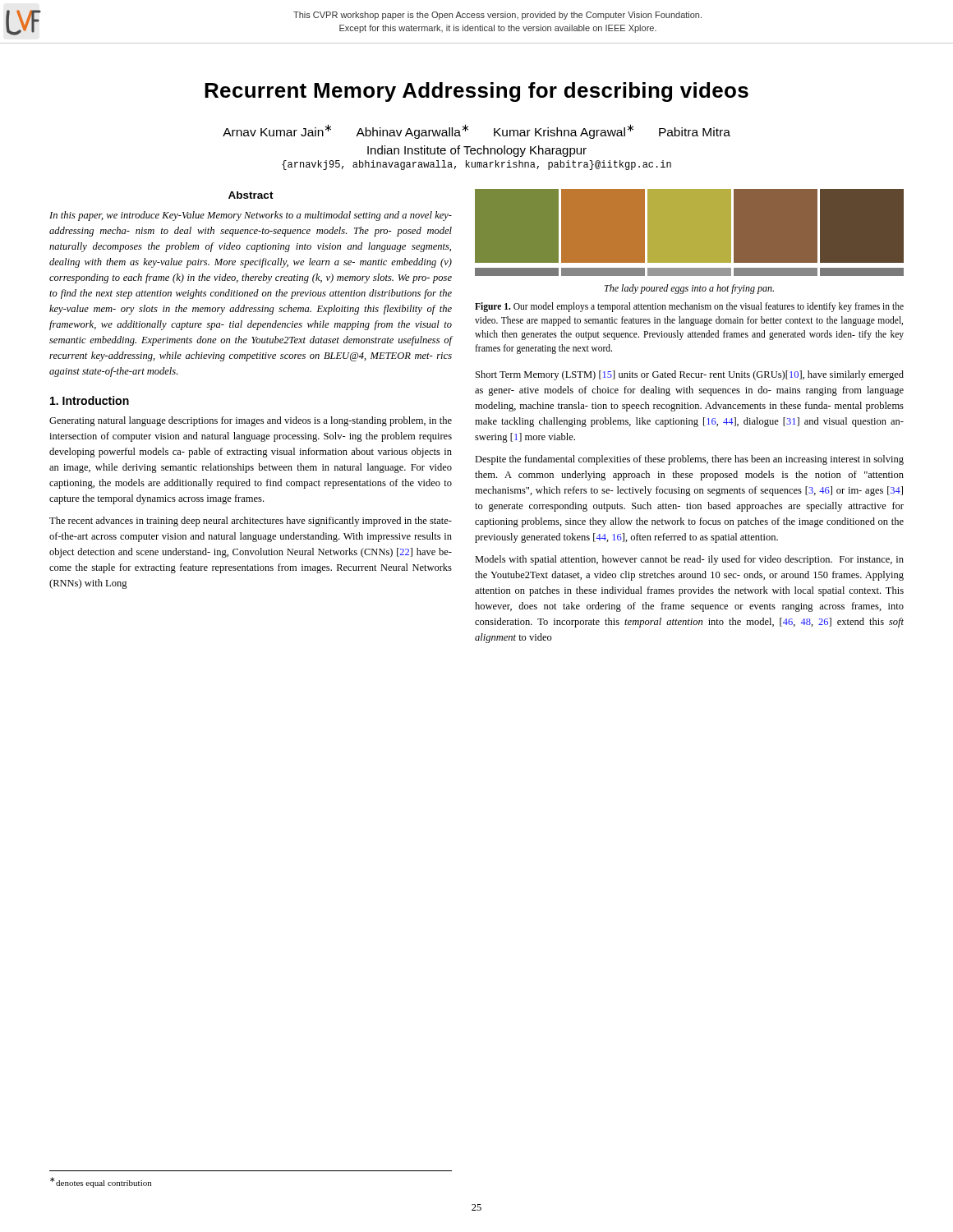Find the photo
The width and height of the screenshot is (953, 1232).
pyautogui.click(x=689, y=242)
